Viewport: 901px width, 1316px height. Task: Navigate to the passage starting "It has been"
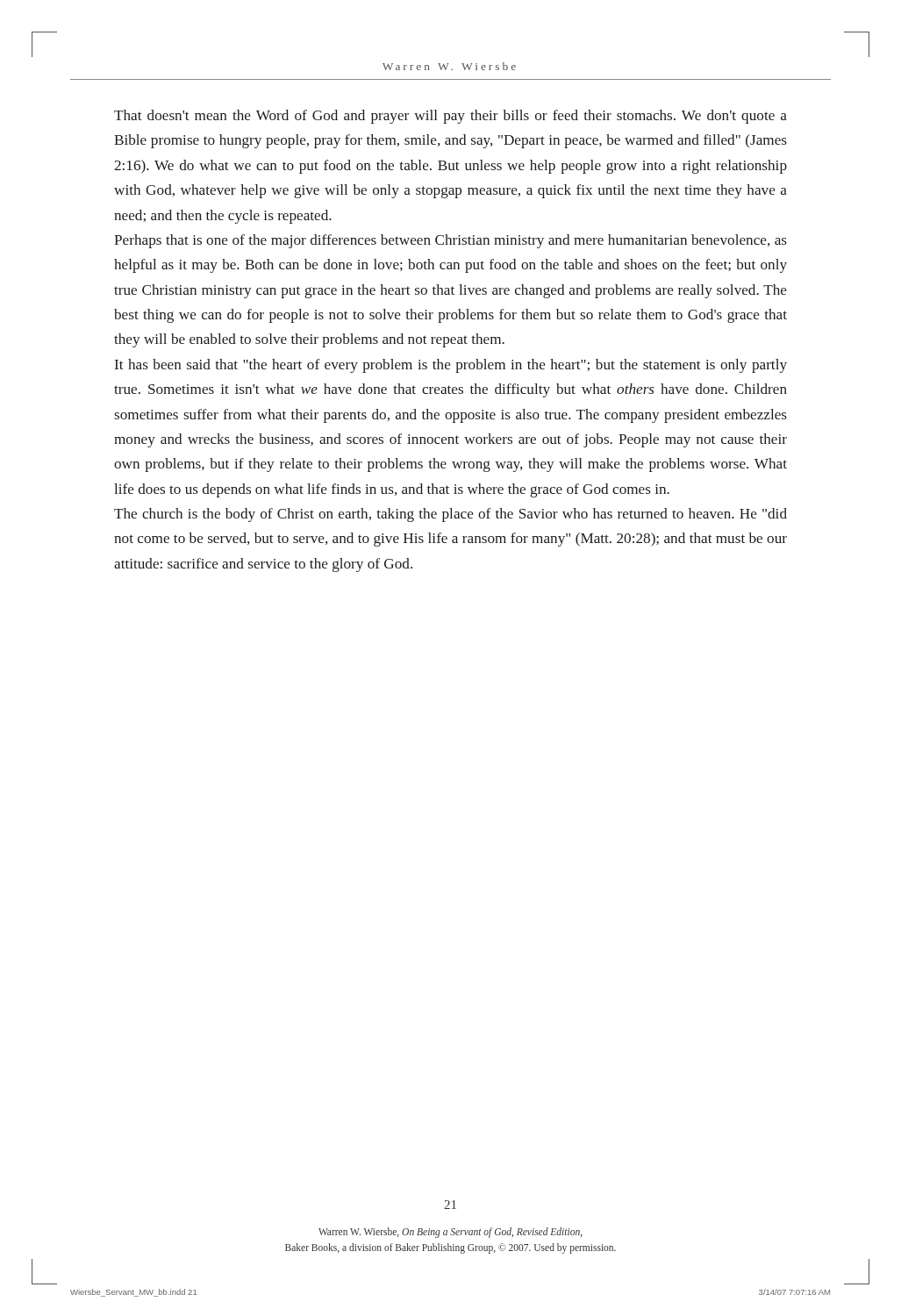point(450,427)
